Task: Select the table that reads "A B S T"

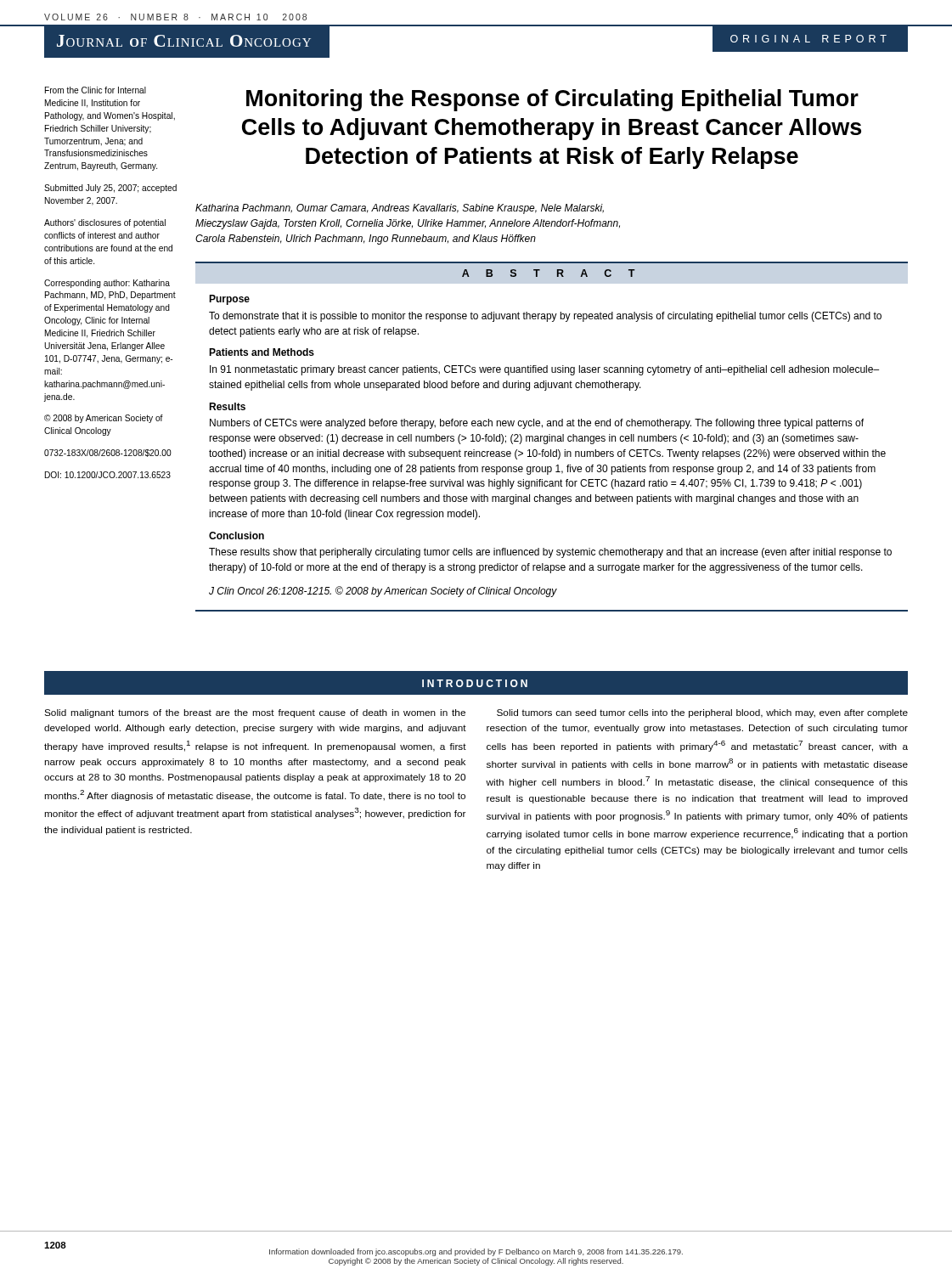Action: (552, 436)
